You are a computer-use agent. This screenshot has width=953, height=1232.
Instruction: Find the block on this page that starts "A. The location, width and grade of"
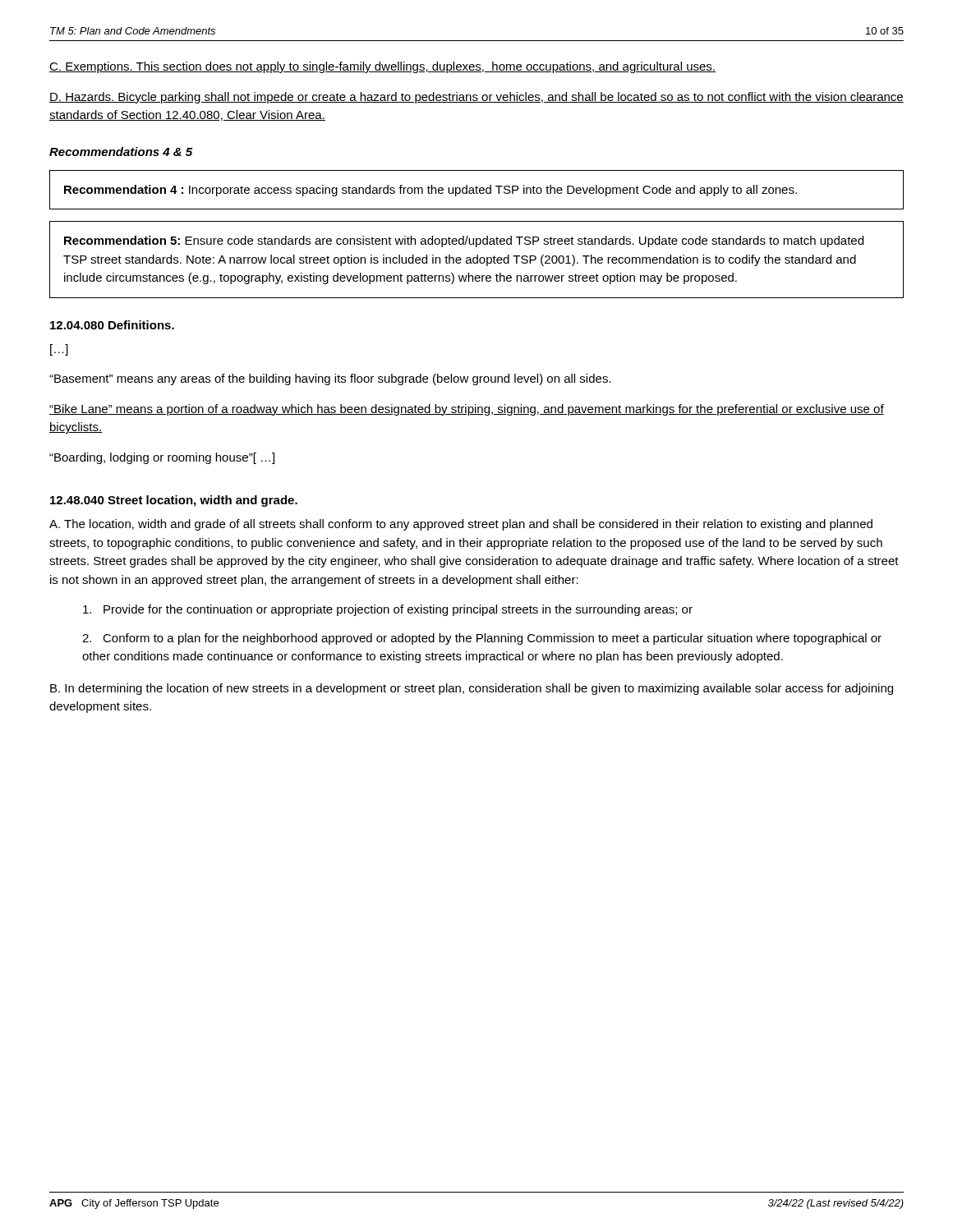(474, 551)
